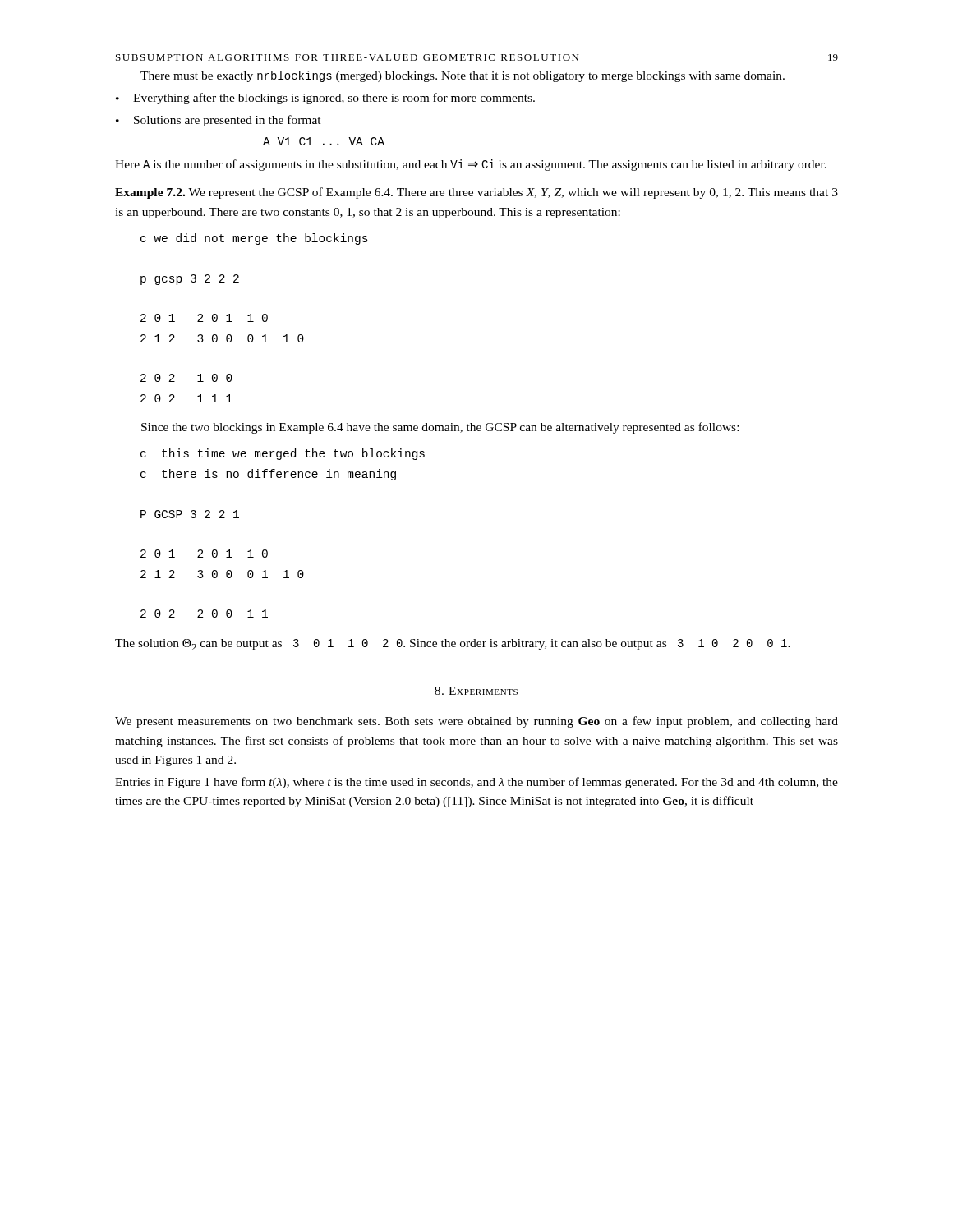Select the text block starting "c we did not merge the blockings p"
Image resolution: width=953 pixels, height=1232 pixels.
[254, 239]
